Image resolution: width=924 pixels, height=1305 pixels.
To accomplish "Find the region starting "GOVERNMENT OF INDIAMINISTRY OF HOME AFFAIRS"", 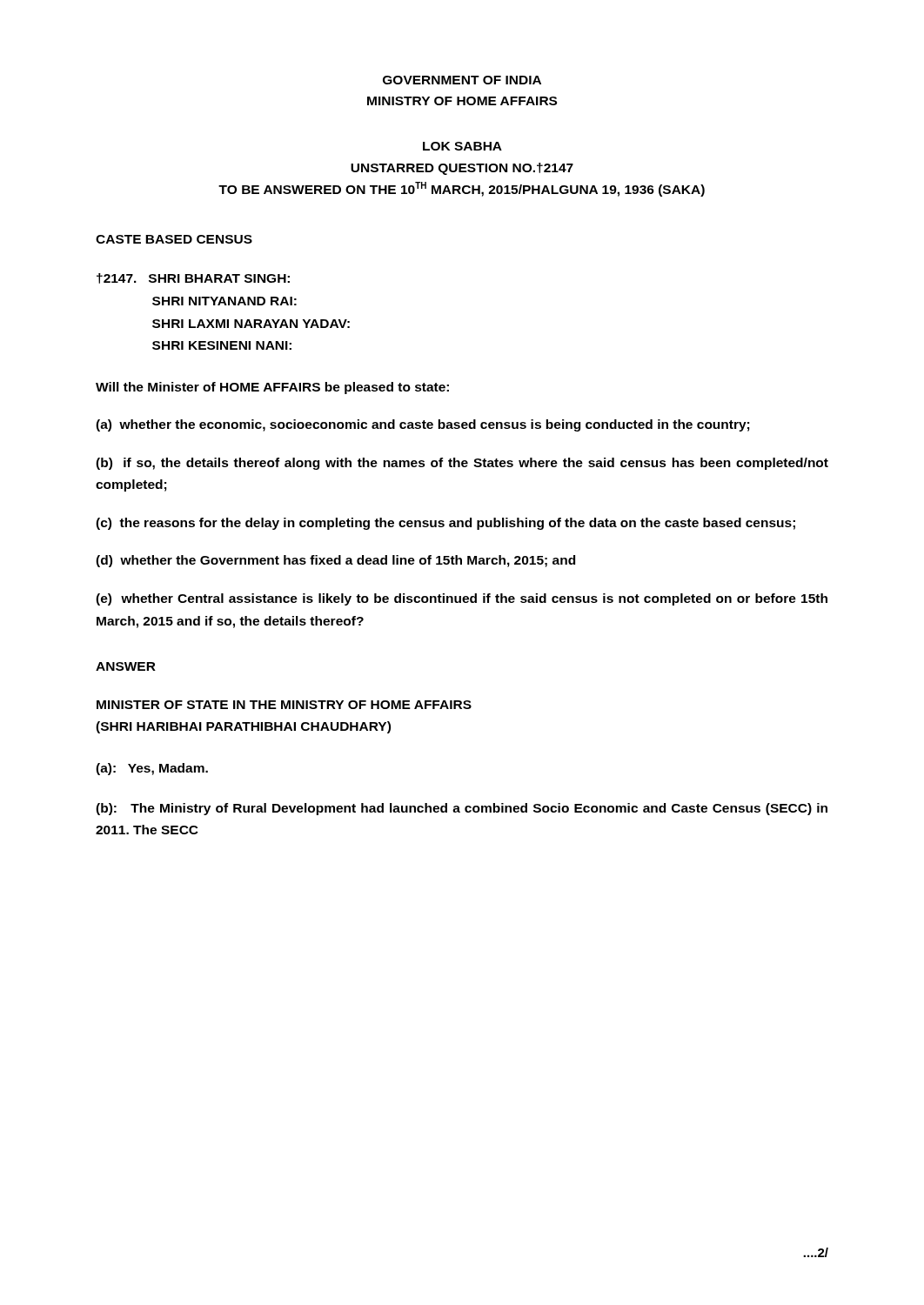I will tap(462, 90).
